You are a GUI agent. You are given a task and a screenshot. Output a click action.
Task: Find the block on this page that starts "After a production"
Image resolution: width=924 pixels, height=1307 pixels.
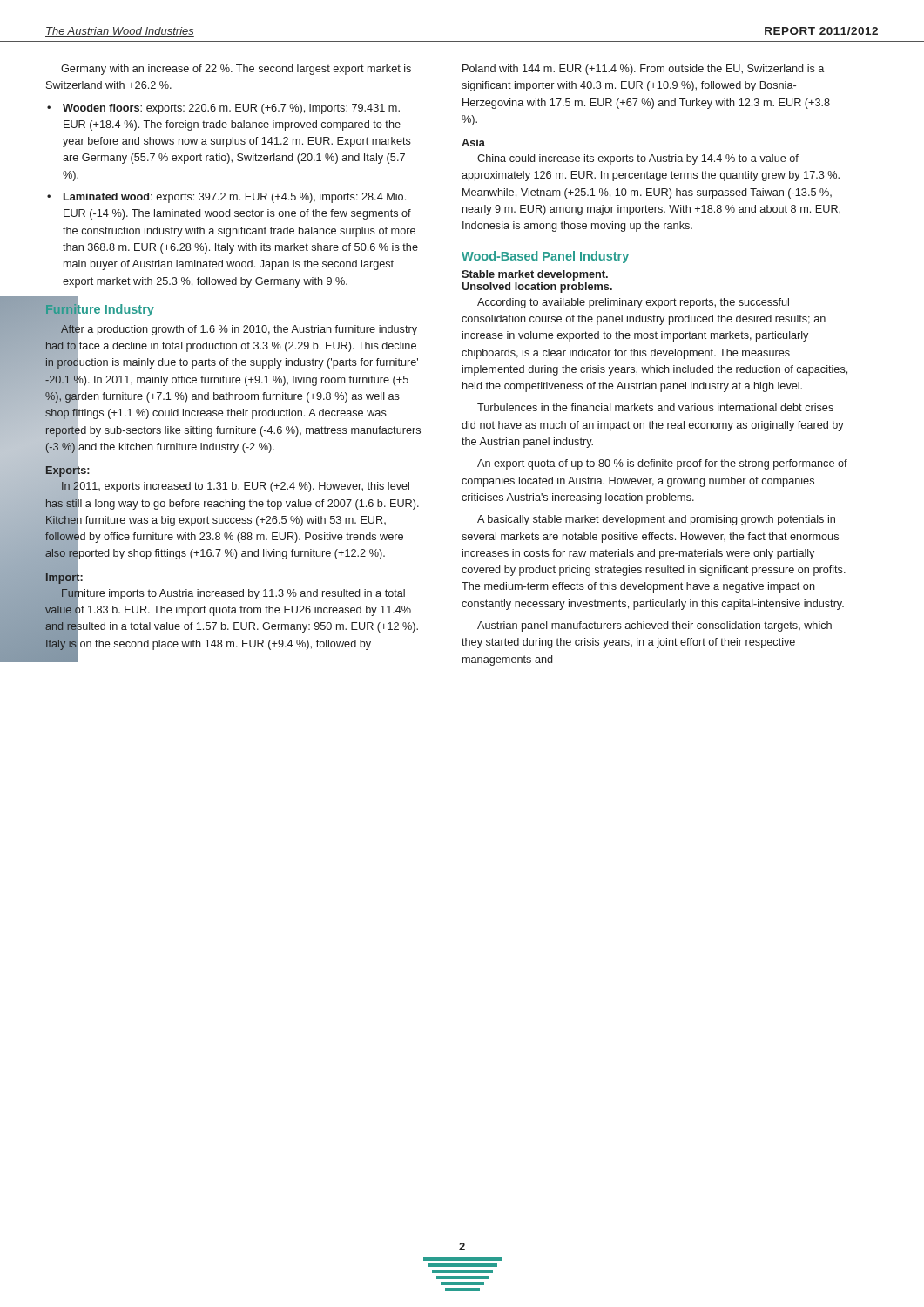click(x=235, y=389)
